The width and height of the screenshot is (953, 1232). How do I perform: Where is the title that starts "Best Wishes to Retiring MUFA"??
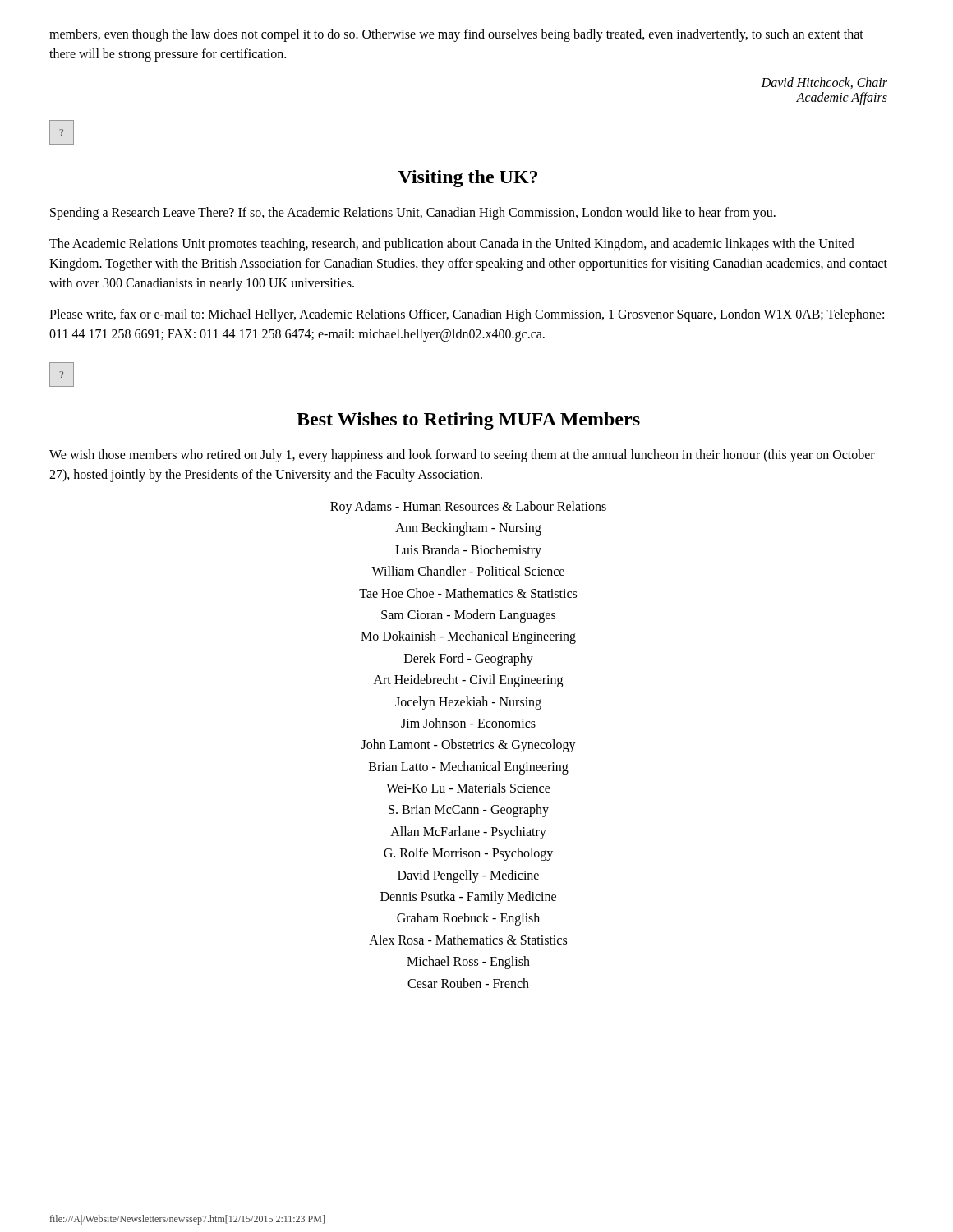tap(468, 419)
